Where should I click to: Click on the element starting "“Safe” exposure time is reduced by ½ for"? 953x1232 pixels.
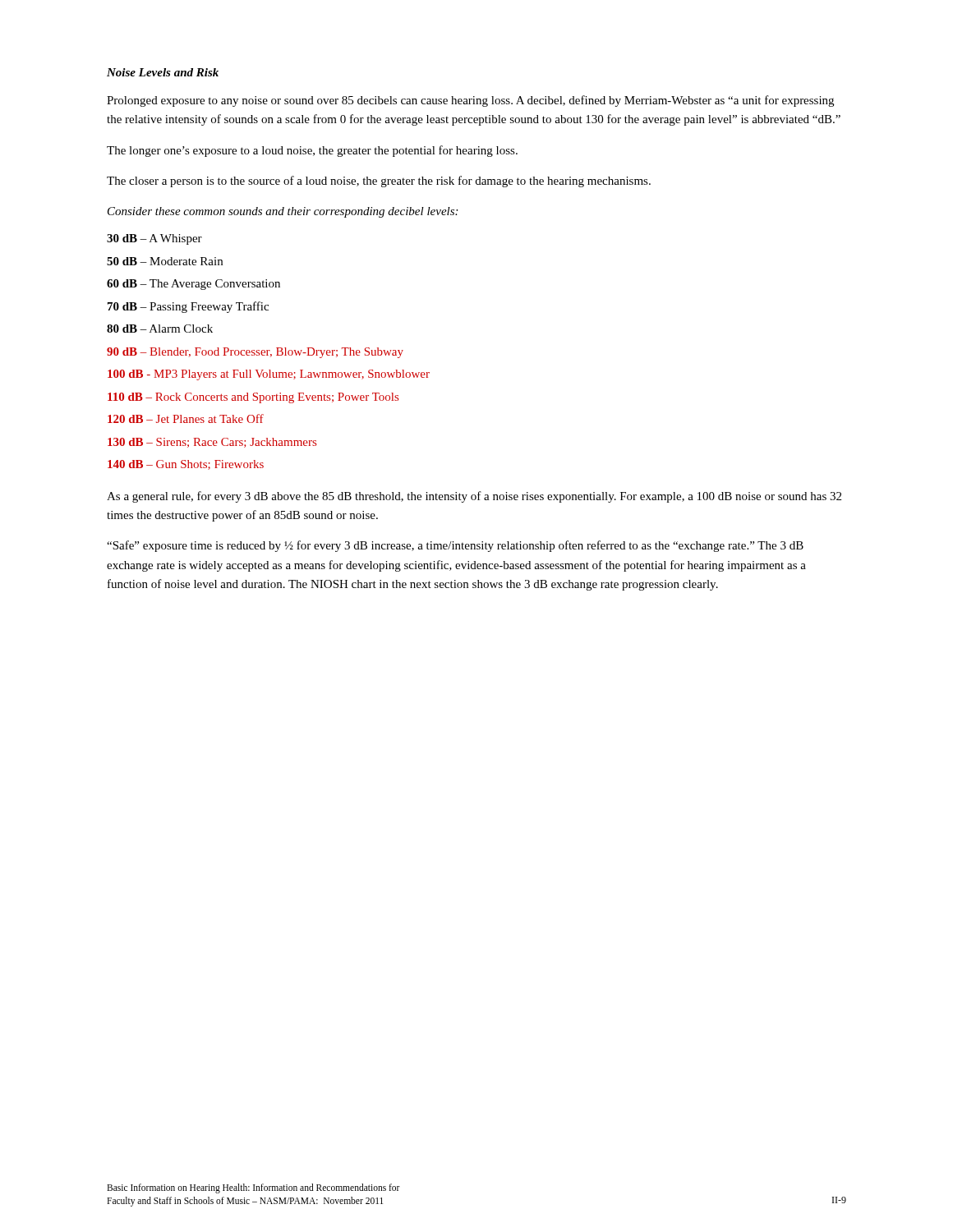coord(456,565)
